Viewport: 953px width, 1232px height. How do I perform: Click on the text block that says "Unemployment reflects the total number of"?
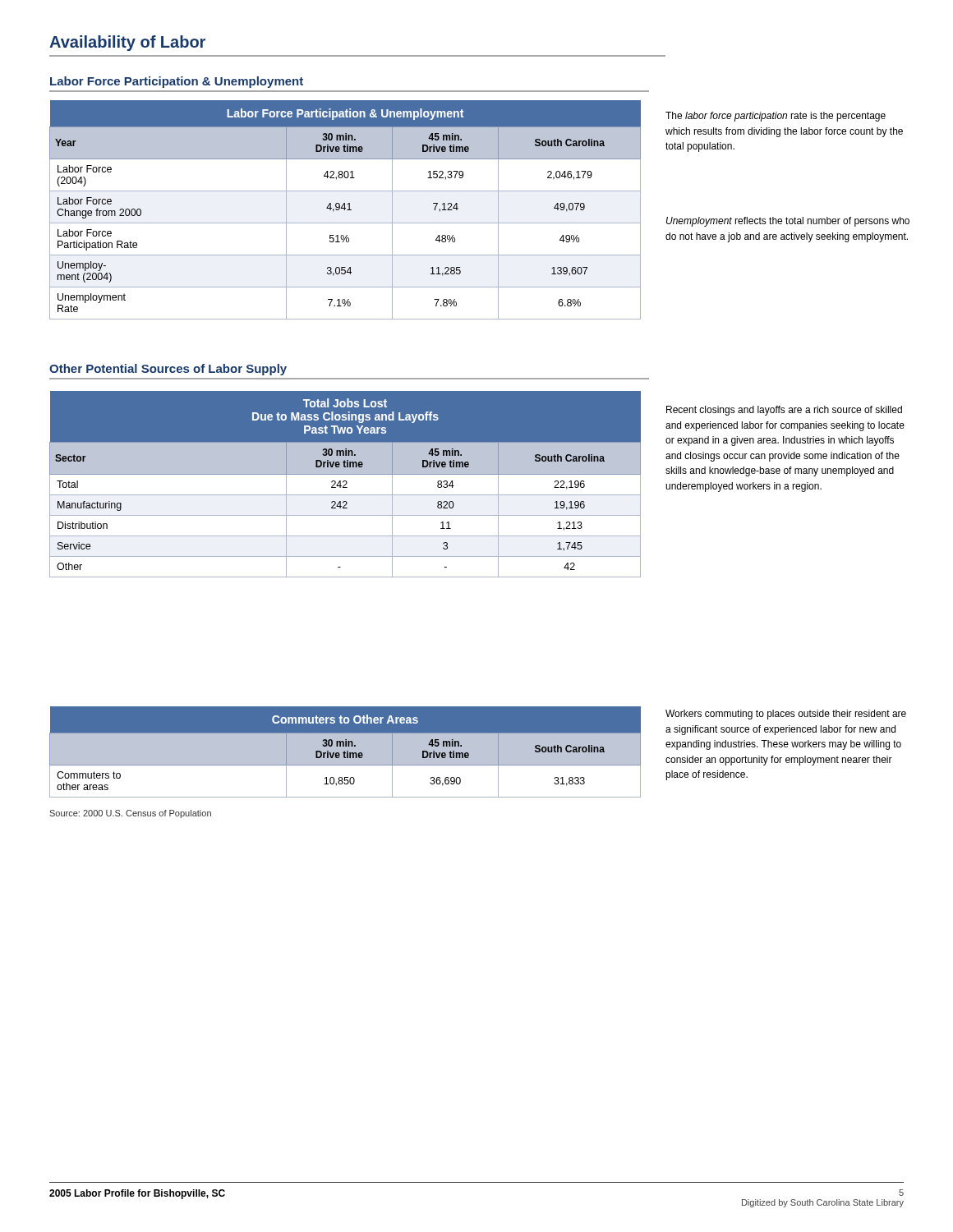788,229
